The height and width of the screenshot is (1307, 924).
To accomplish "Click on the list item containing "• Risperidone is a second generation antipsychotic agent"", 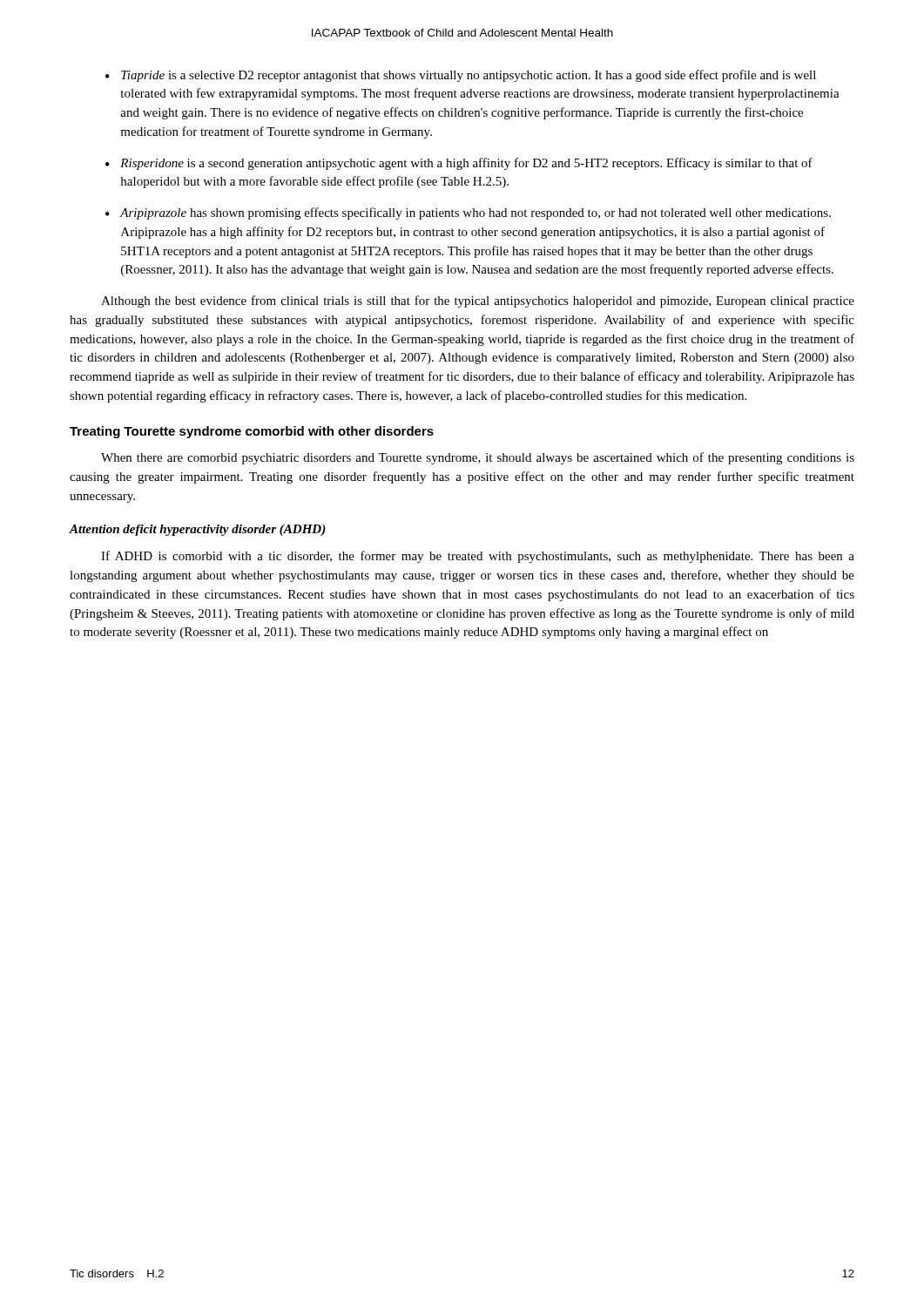I will pos(479,173).
